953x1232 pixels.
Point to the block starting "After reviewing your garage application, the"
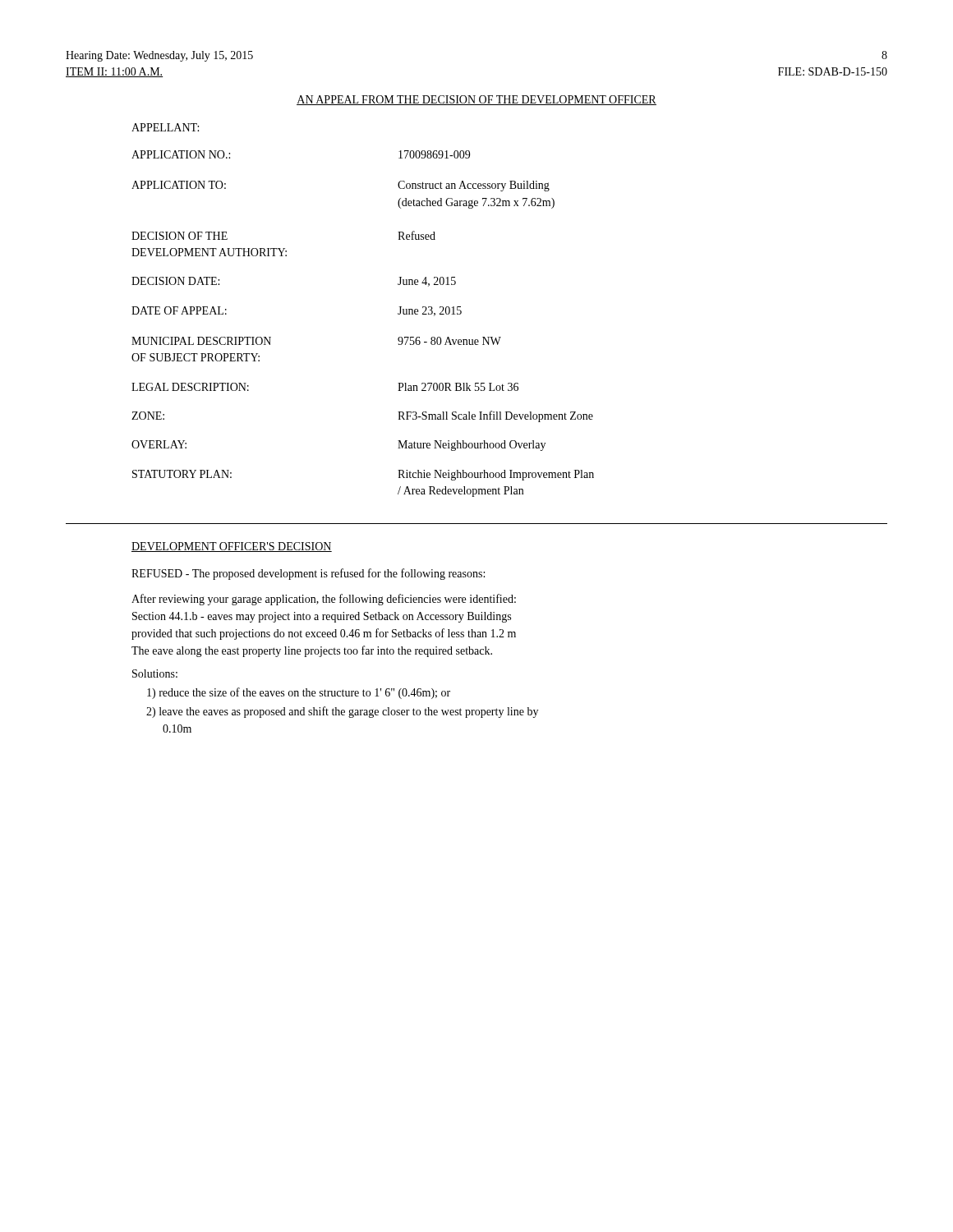click(x=324, y=625)
